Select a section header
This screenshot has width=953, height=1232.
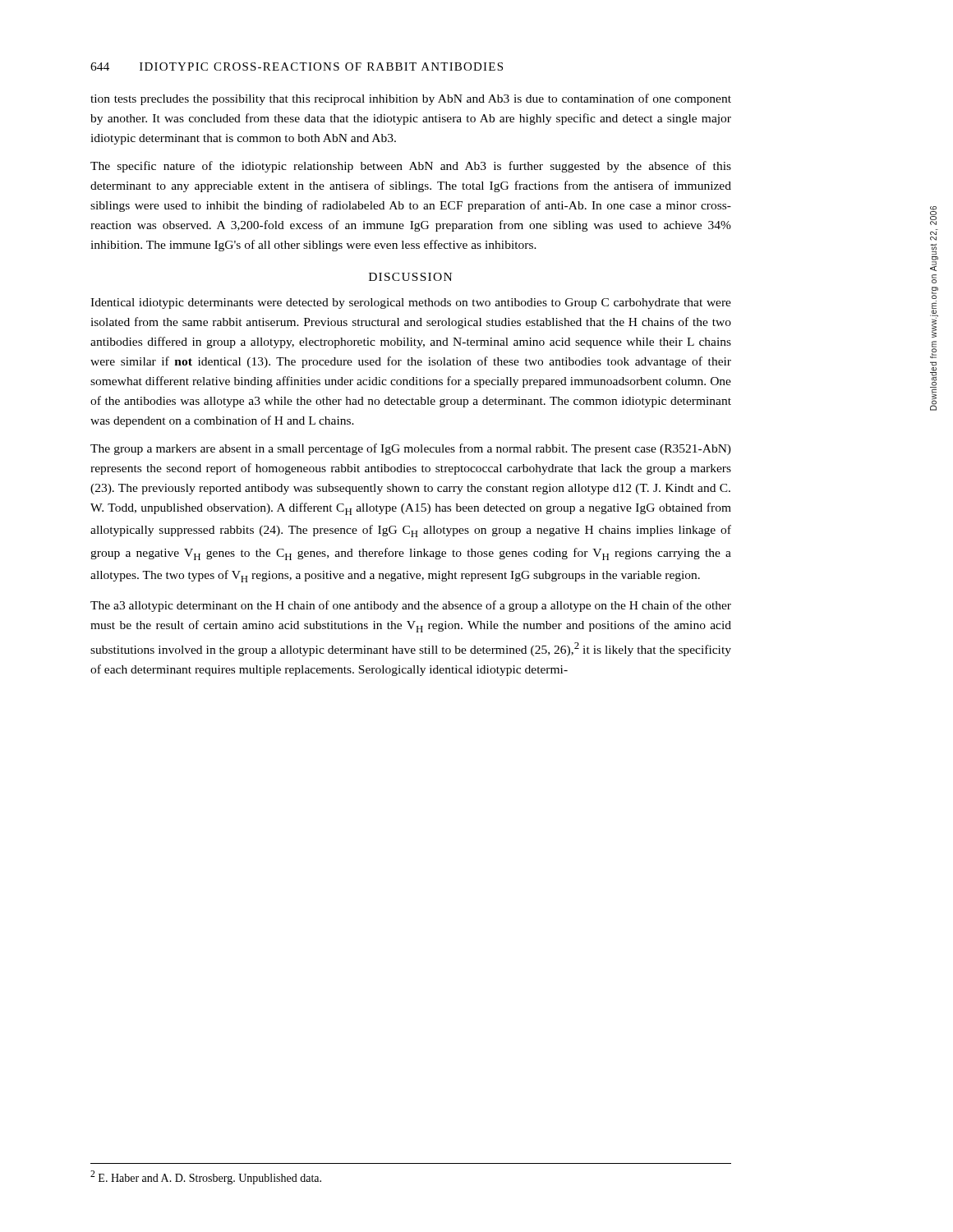click(x=411, y=277)
